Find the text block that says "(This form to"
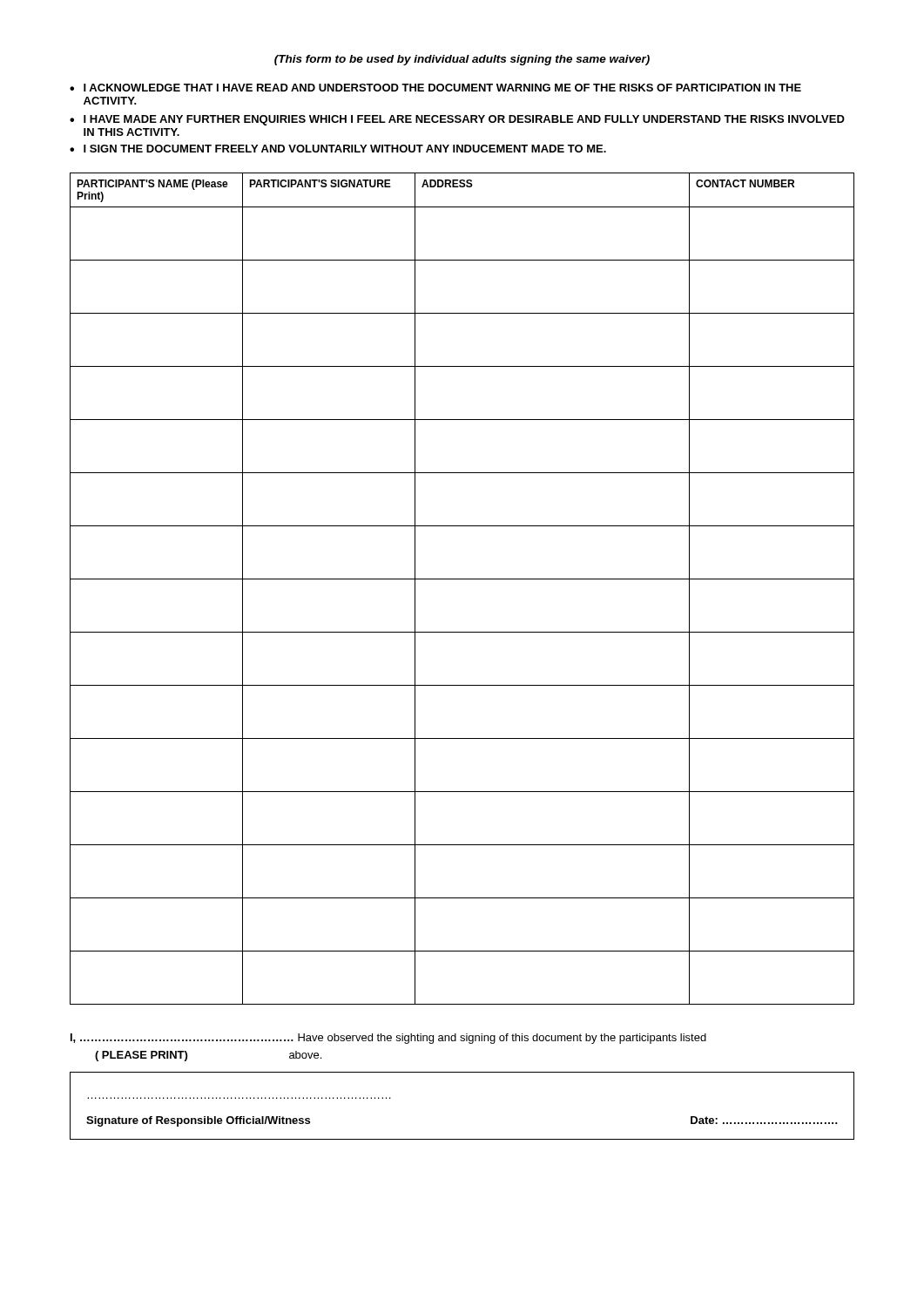This screenshot has height=1307, width=924. pyautogui.click(x=462, y=59)
